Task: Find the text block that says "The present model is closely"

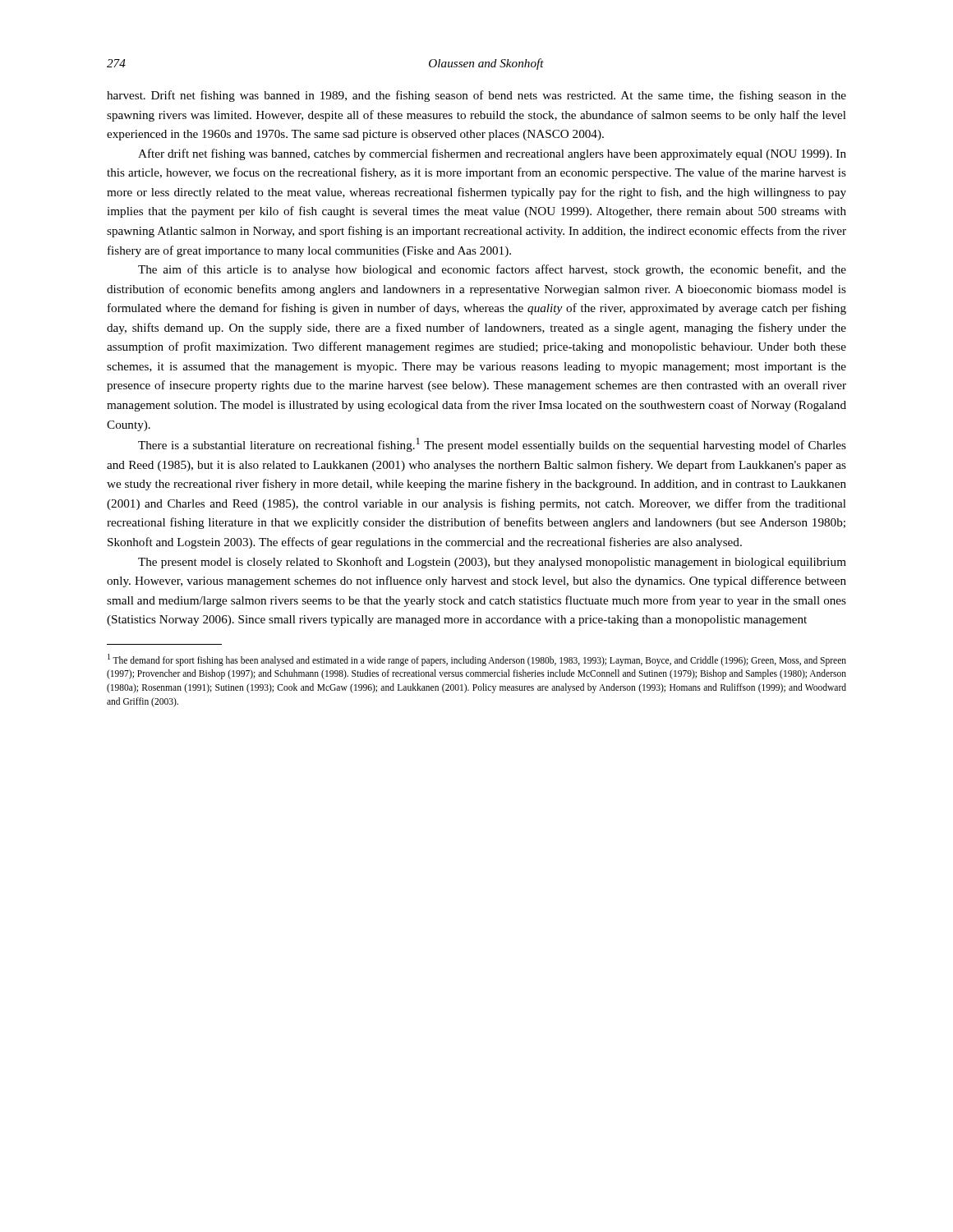Action: pos(476,590)
